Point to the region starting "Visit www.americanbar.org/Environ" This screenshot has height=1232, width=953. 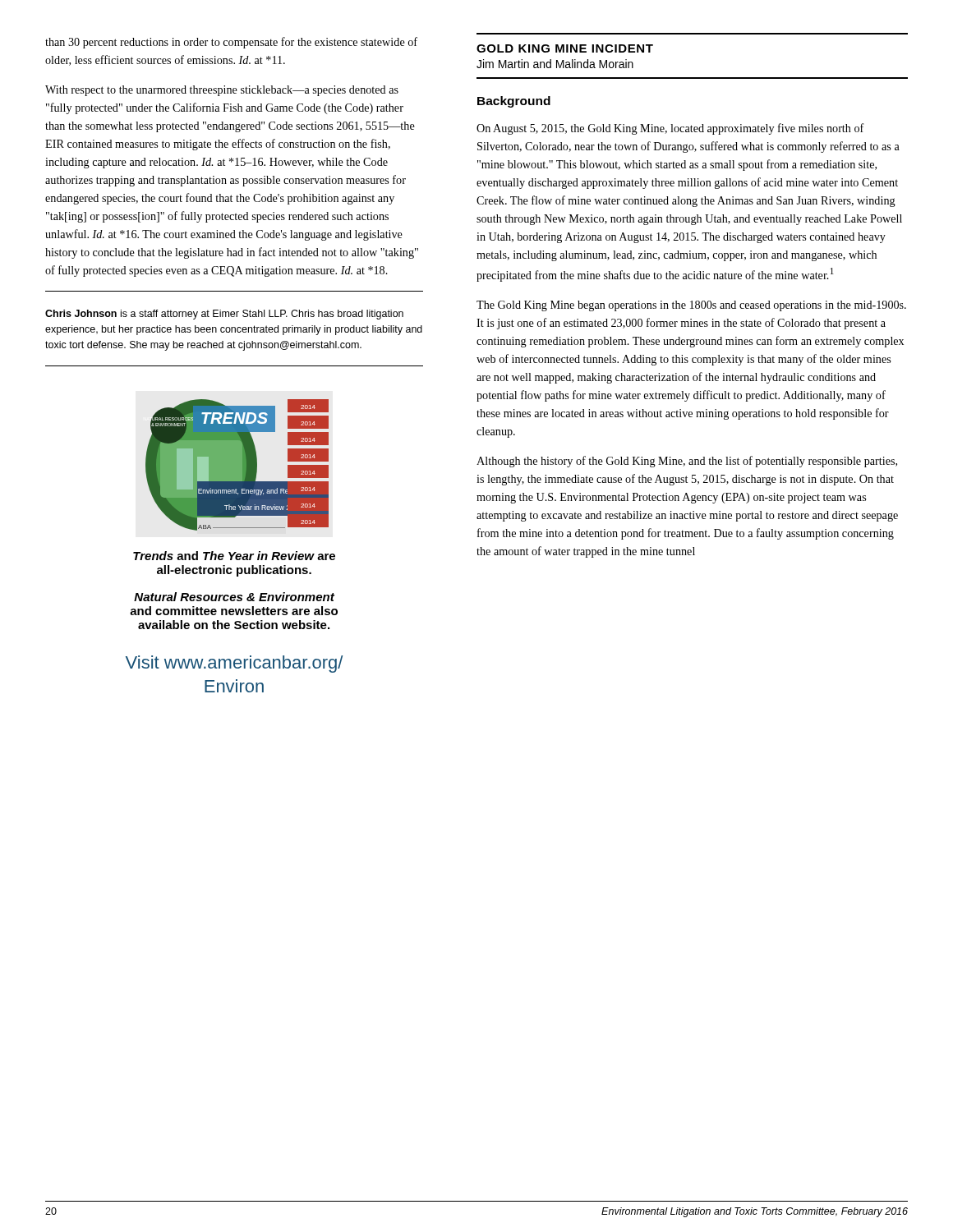point(234,675)
